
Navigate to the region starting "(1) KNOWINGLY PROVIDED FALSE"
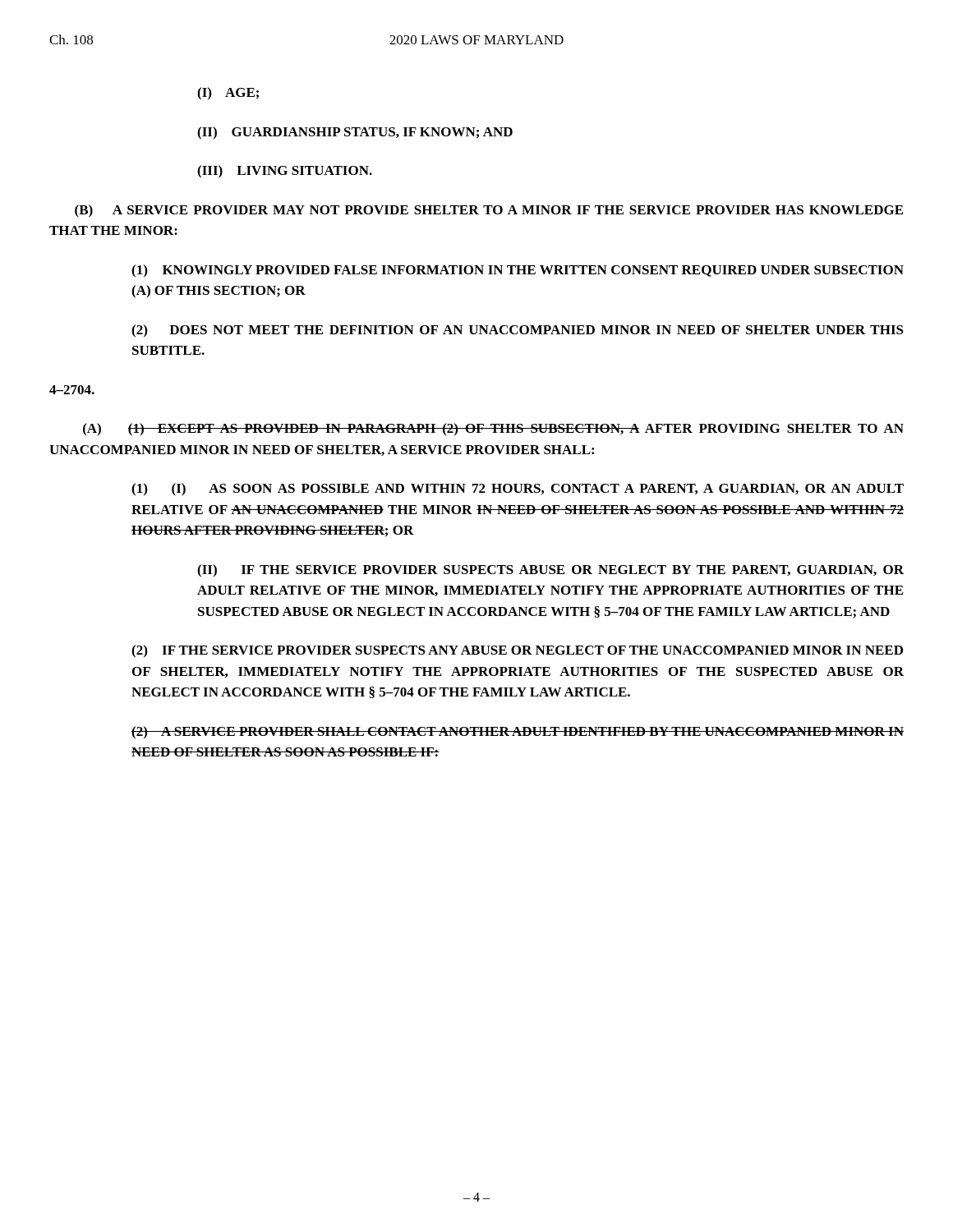click(x=518, y=280)
